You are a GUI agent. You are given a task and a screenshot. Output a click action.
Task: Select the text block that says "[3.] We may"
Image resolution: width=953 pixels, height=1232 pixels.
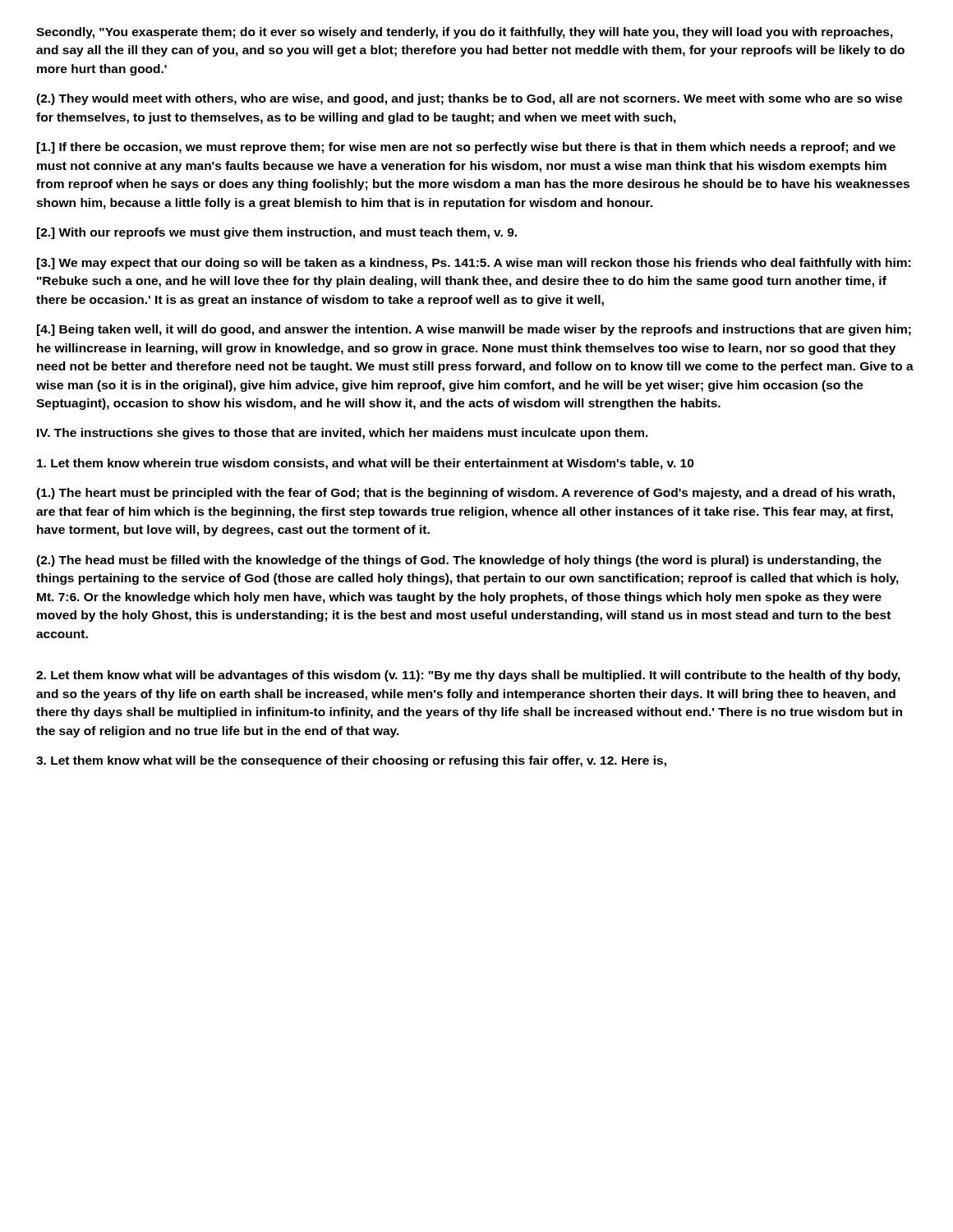click(x=474, y=281)
